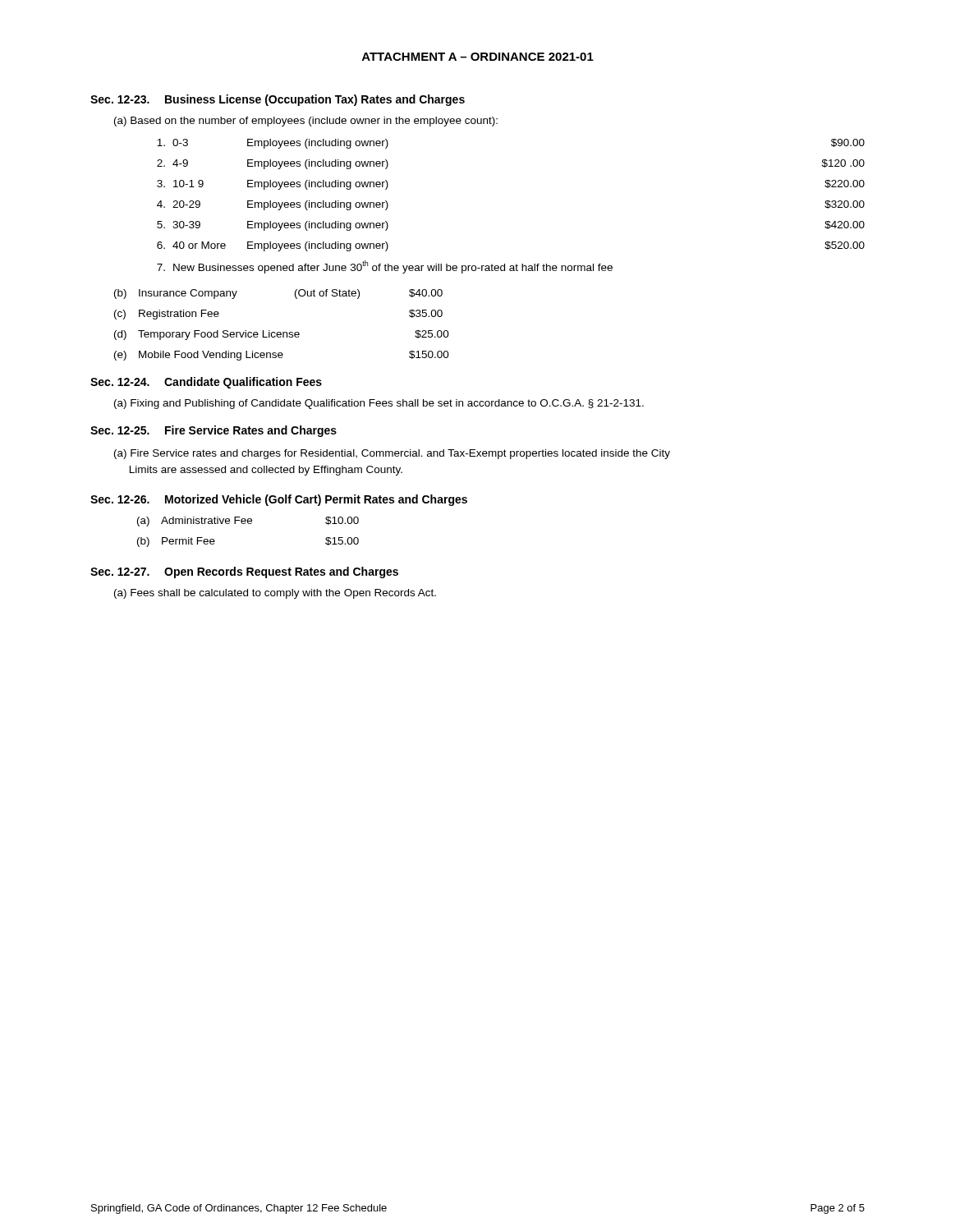Navigate to the element starting "Sec. 12-26. Motorized Vehicle"
This screenshot has width=955, height=1232.
[x=279, y=499]
